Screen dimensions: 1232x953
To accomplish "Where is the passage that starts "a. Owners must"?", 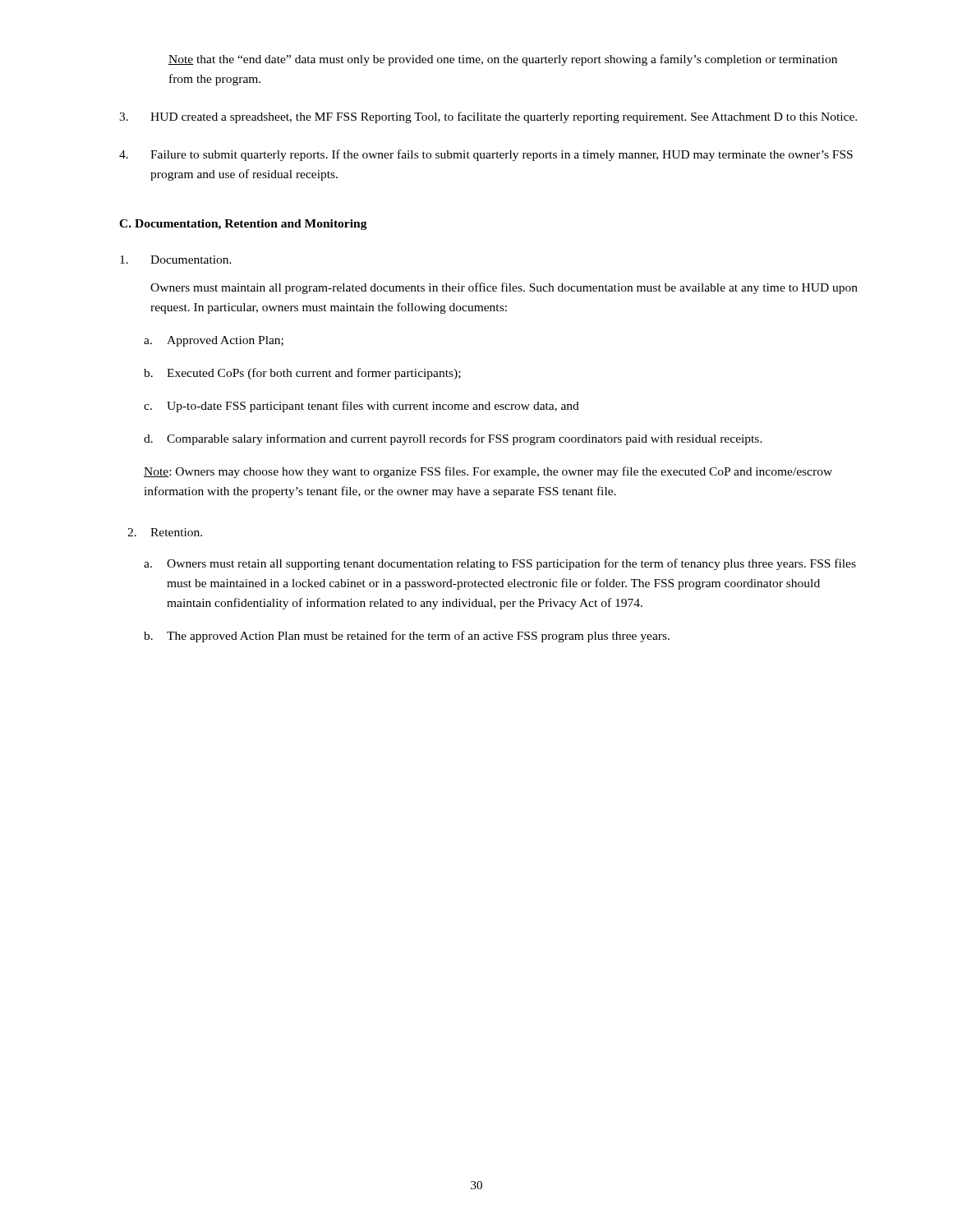I will [x=501, y=583].
